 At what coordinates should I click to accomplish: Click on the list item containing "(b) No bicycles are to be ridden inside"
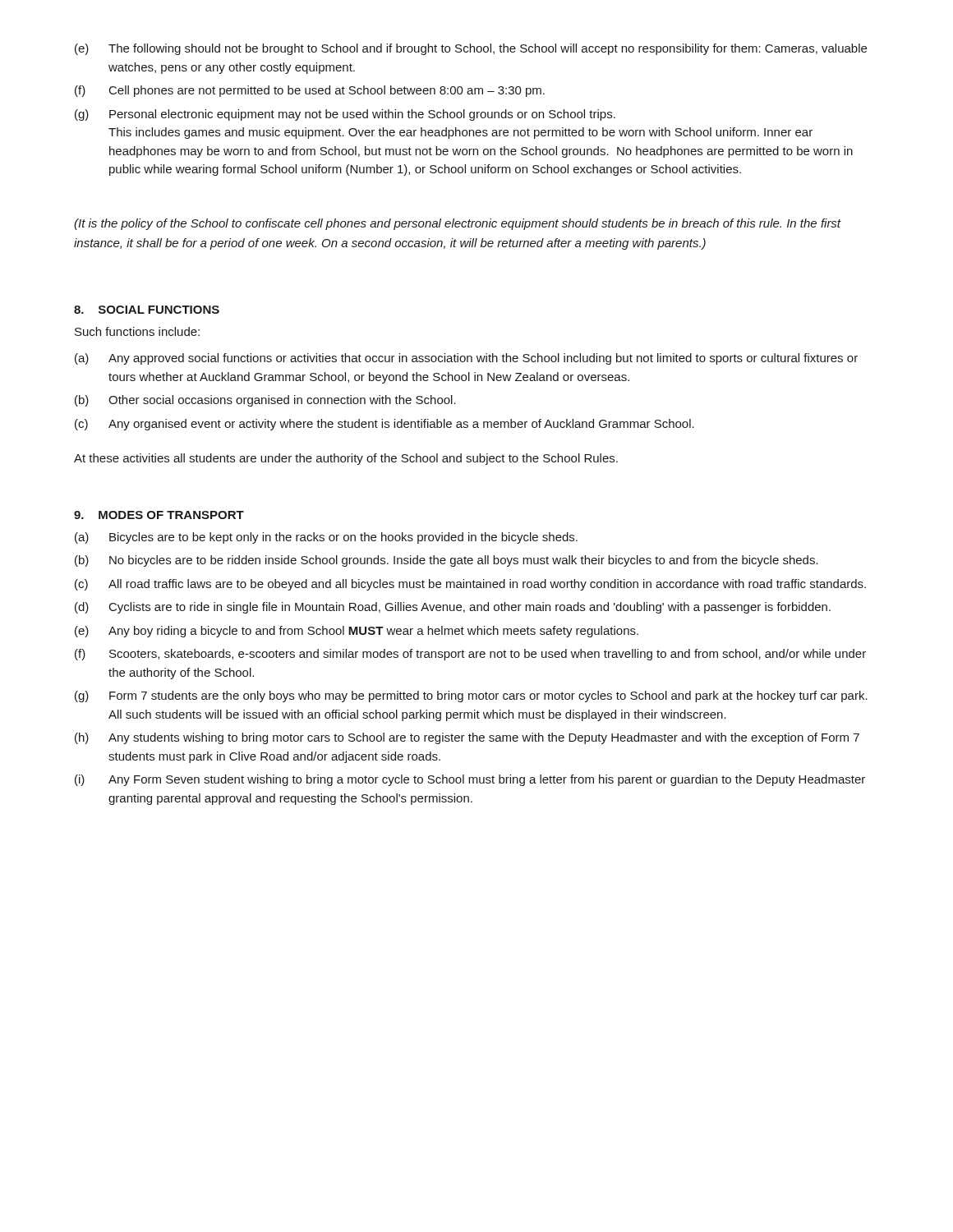(x=476, y=560)
